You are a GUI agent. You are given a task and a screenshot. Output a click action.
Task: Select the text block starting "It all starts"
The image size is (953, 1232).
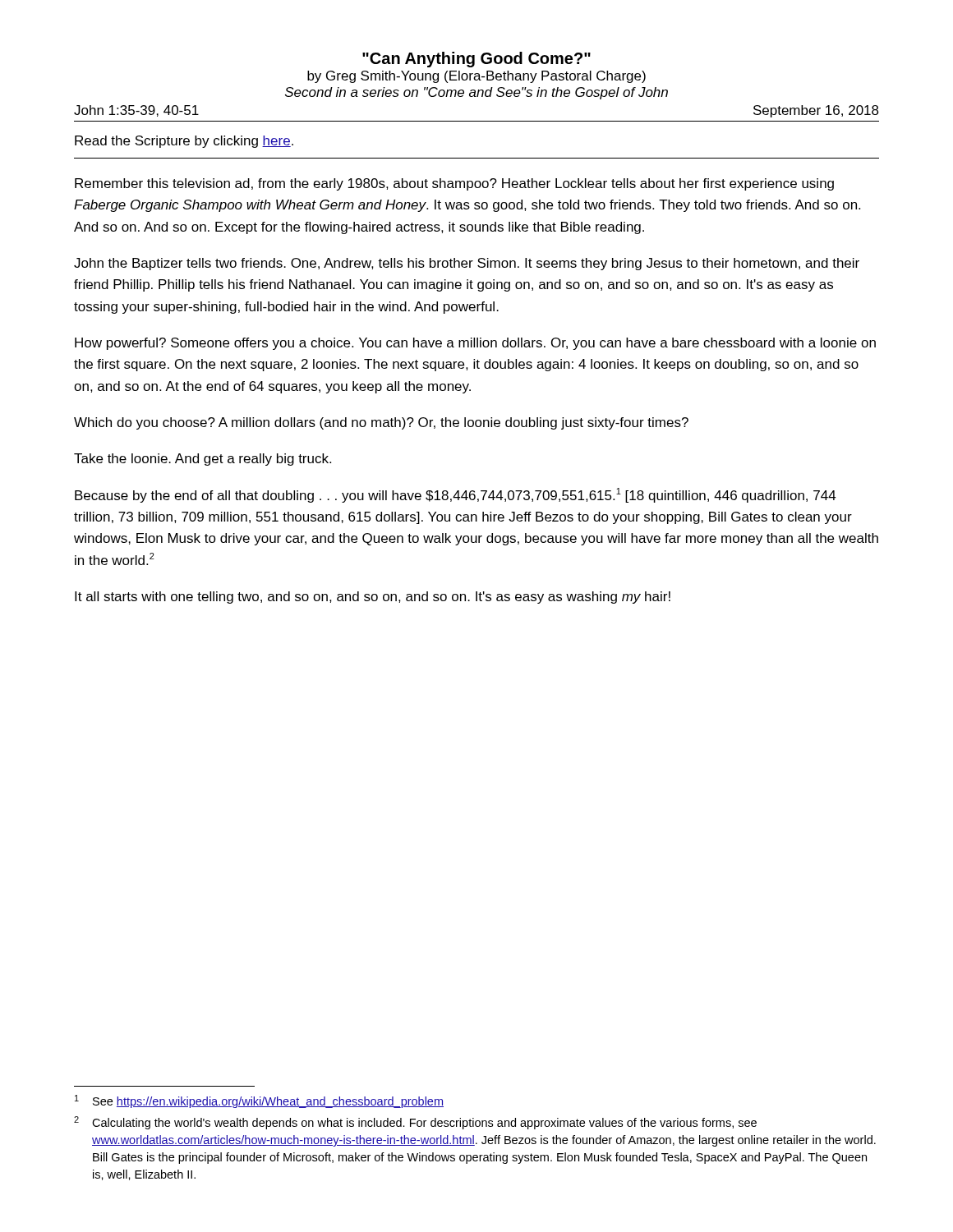[373, 597]
